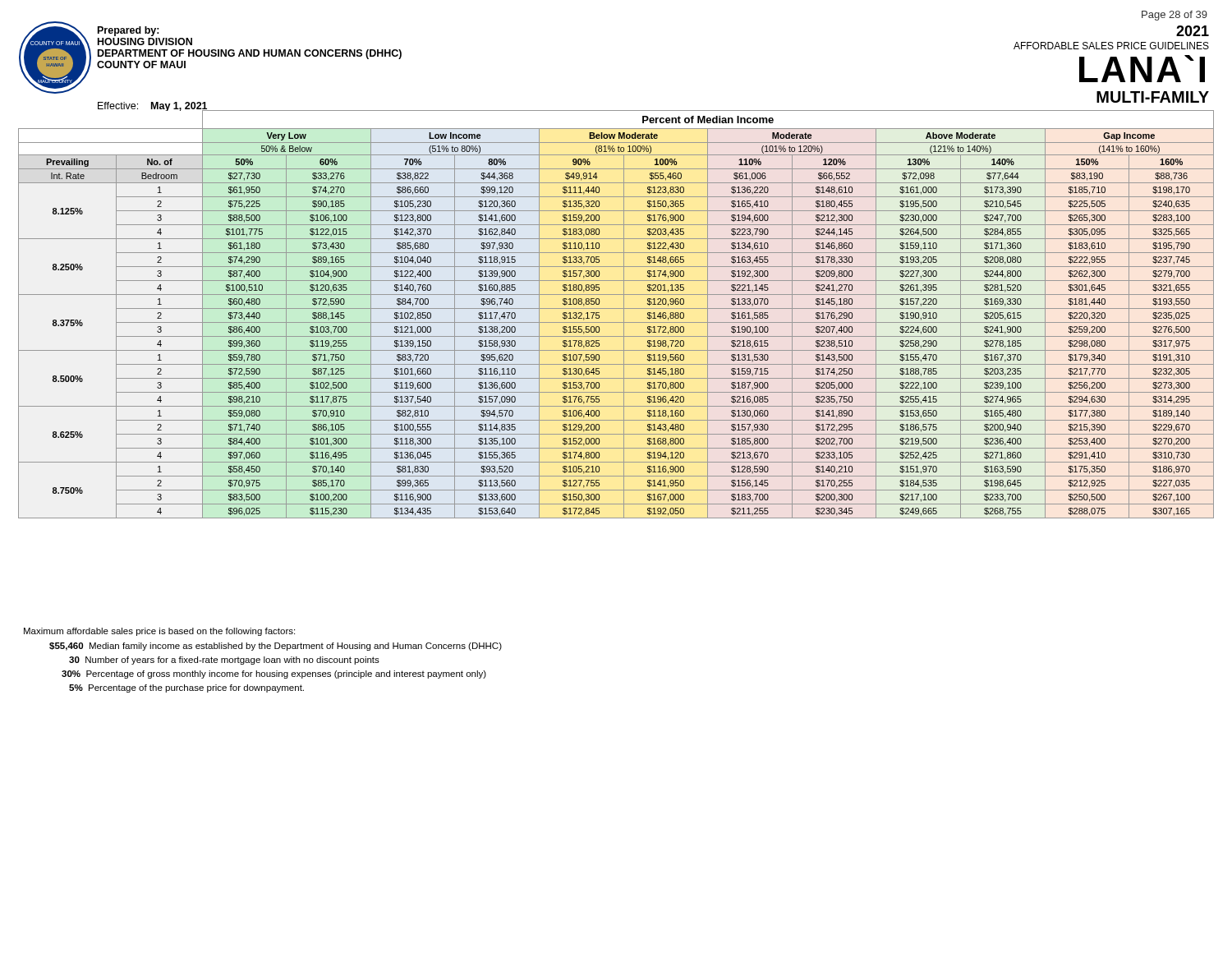Locate the text block that reads "Maximum affordable sales price is based on the"
The height and width of the screenshot is (953, 1232).
(x=159, y=631)
